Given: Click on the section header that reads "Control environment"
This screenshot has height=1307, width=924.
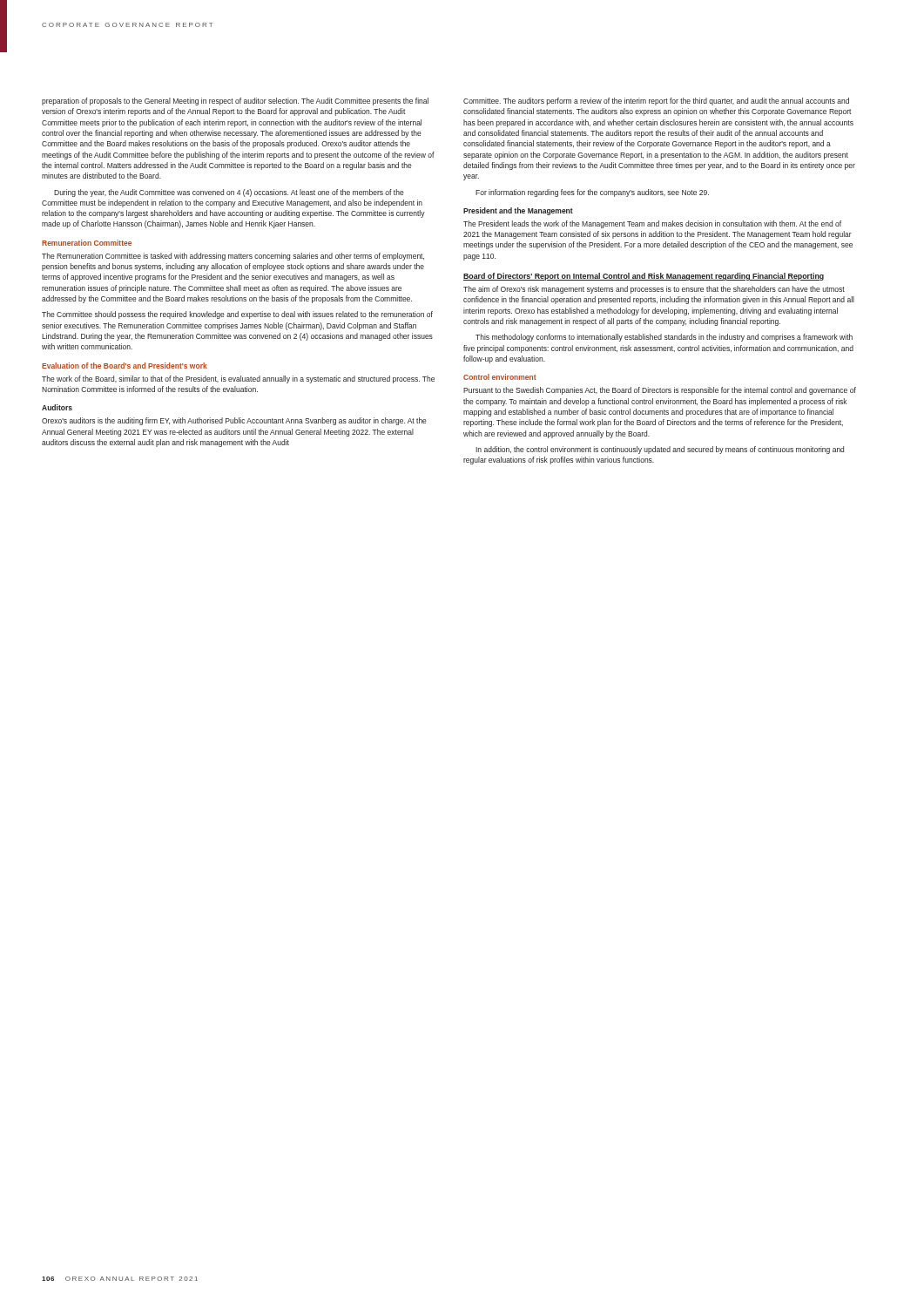Looking at the screenshot, I should point(500,378).
